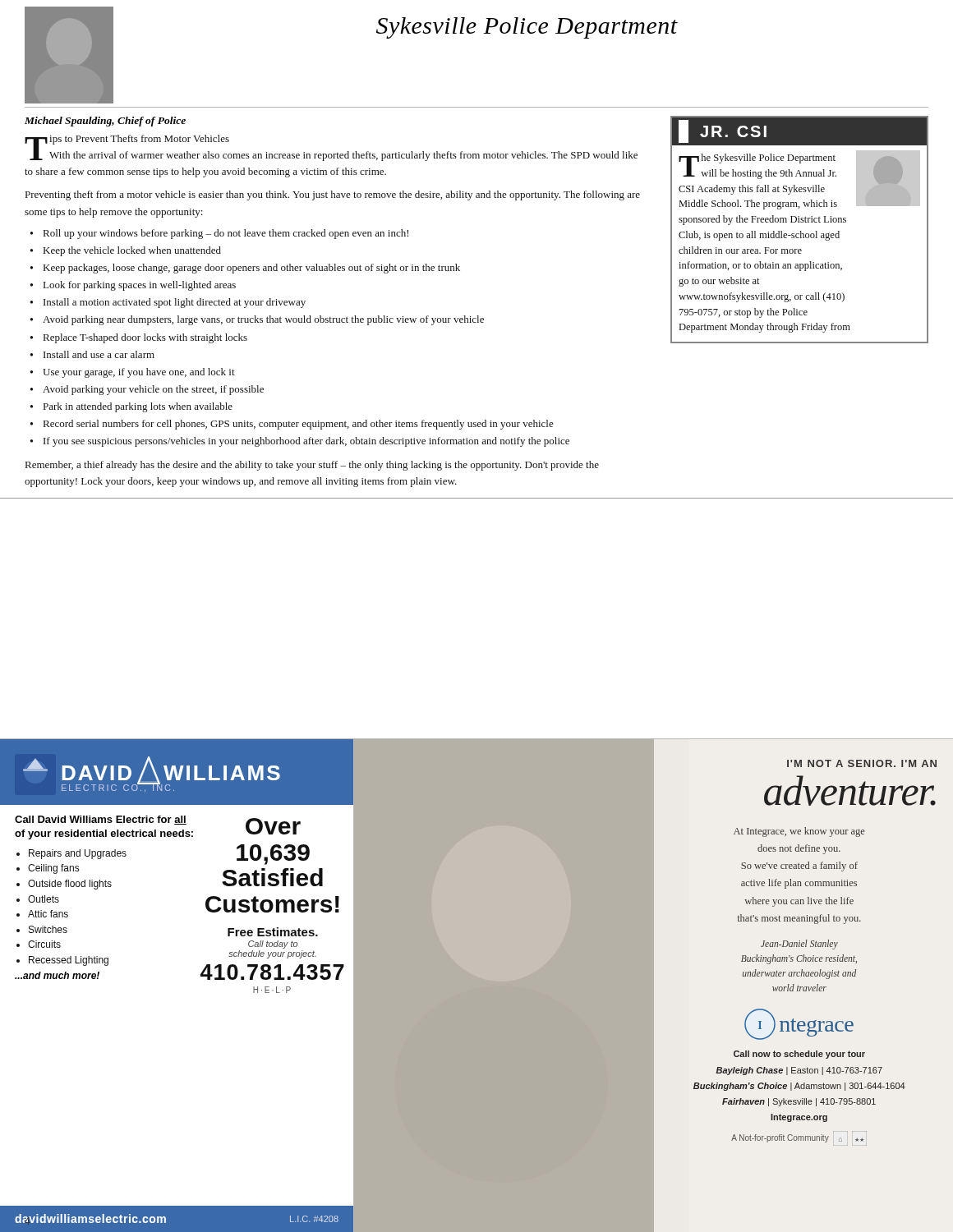Locate the text block containing "Preventing theft from a motor vehicle is easier"
This screenshot has width=953, height=1232.
[x=332, y=203]
